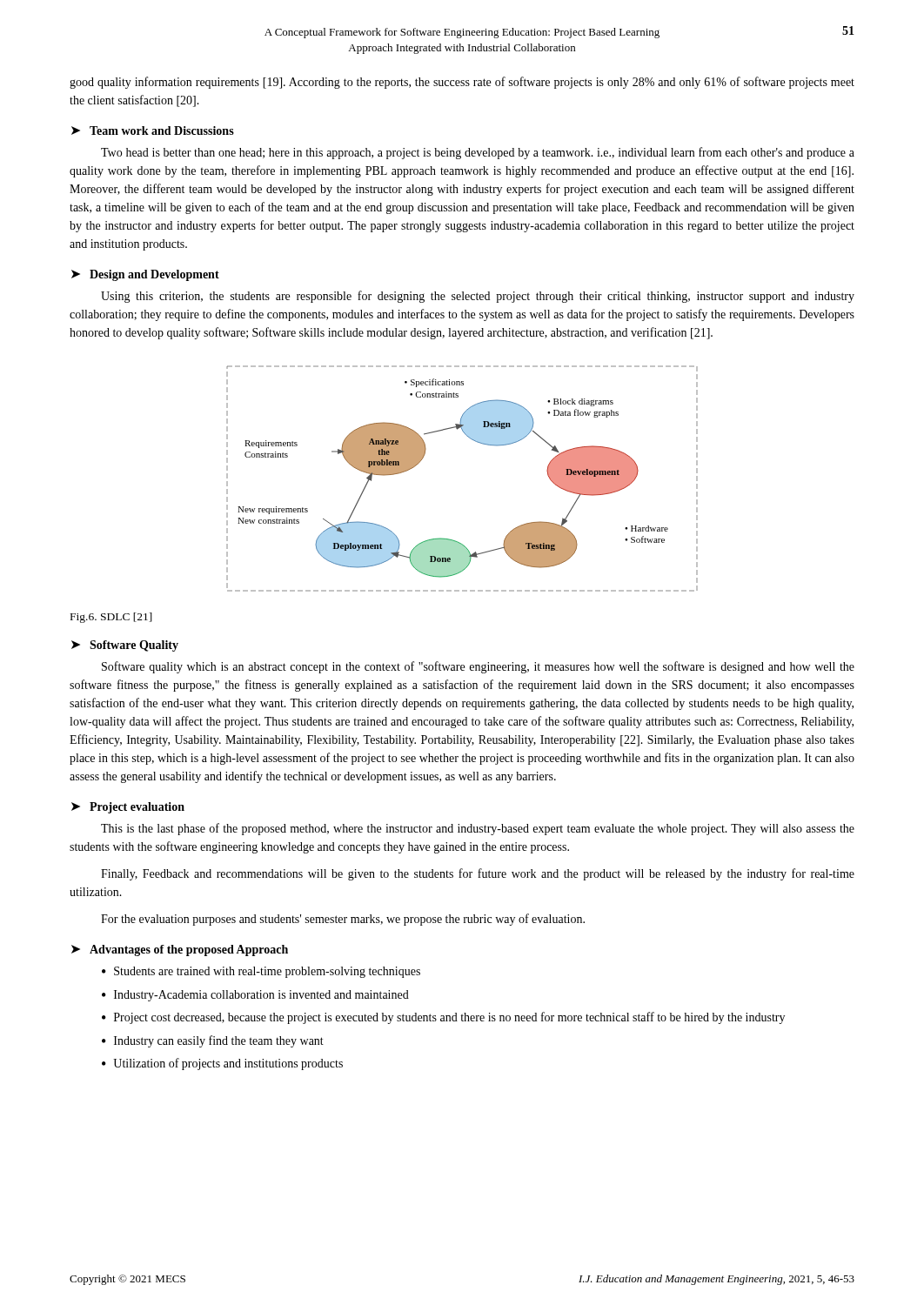Find the section header on this page that starts "➤ Team work and"

coord(152,130)
